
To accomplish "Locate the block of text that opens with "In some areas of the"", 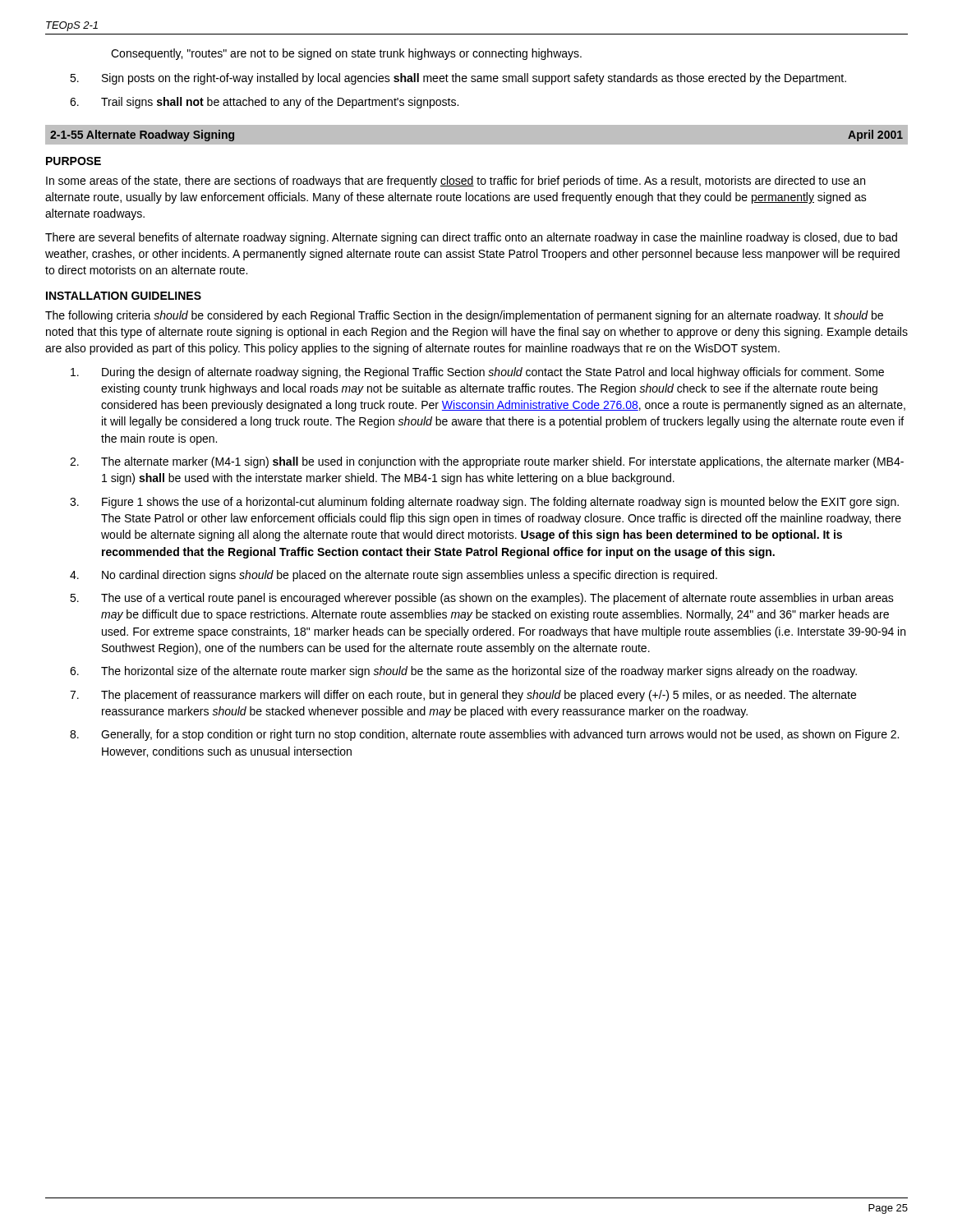I will (476, 197).
